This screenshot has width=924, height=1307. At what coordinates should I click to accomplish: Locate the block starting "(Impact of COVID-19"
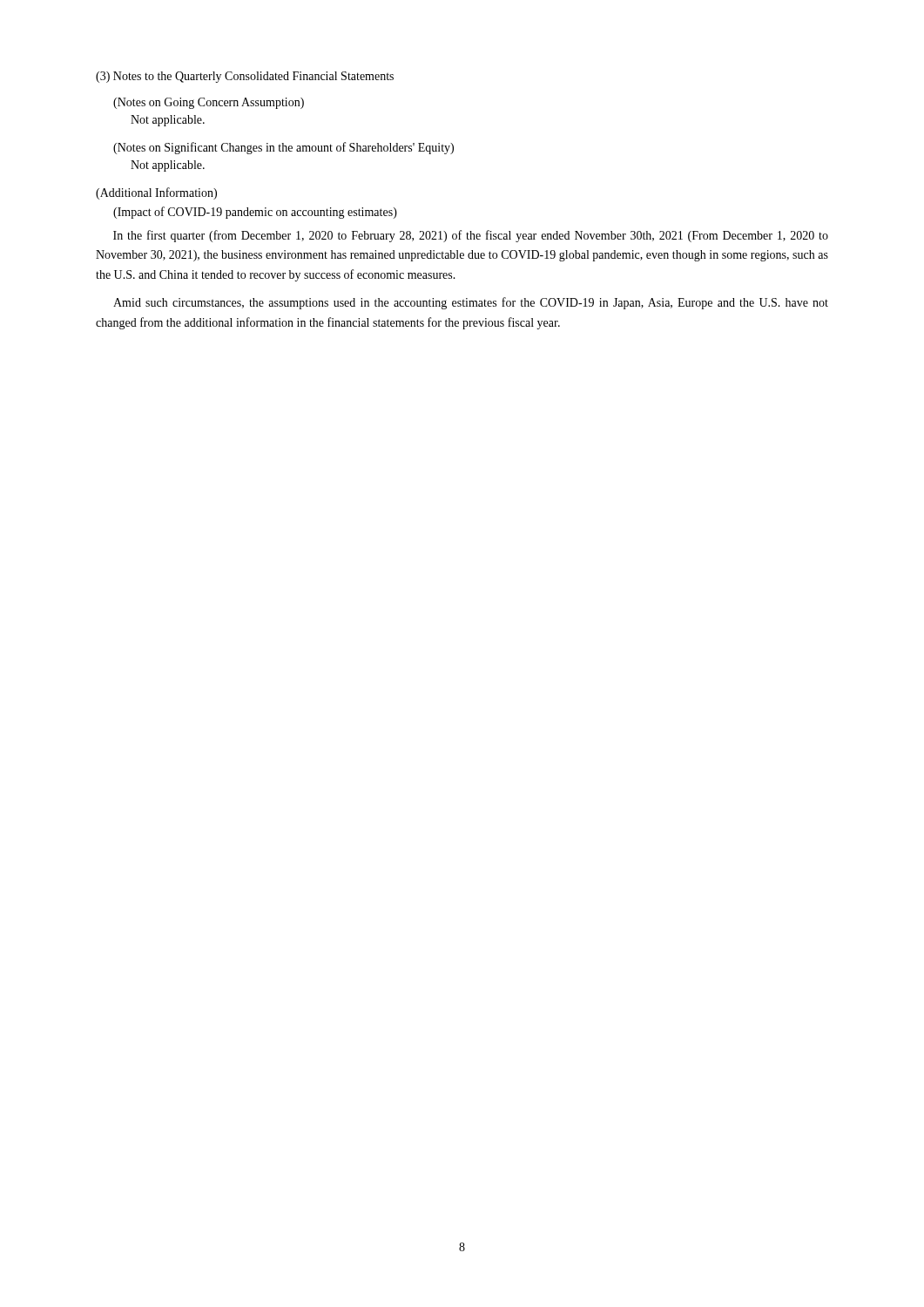(x=255, y=212)
